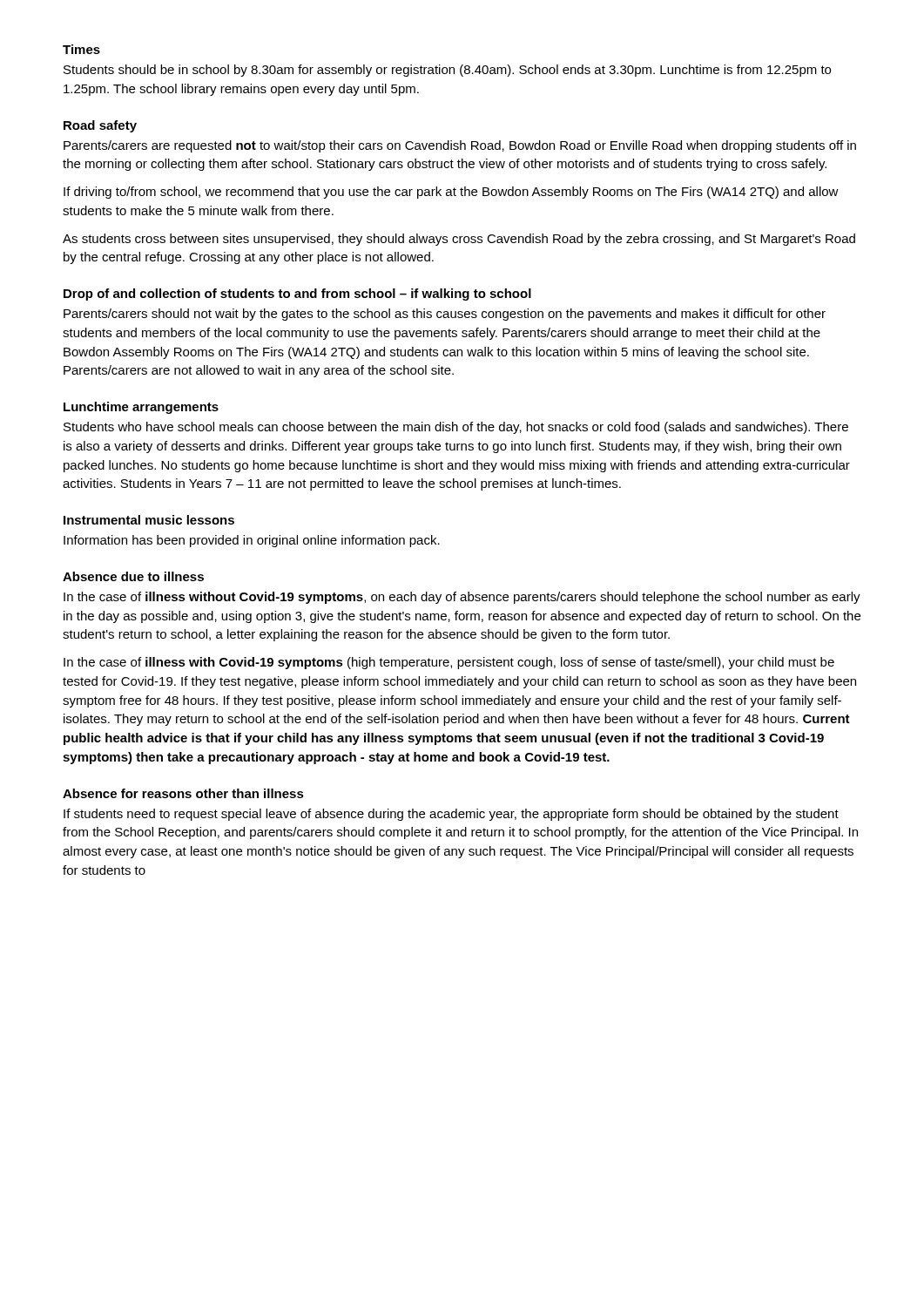The height and width of the screenshot is (1307, 924).
Task: Click on the passage starting "Lunchtime arrangements"
Action: click(141, 406)
